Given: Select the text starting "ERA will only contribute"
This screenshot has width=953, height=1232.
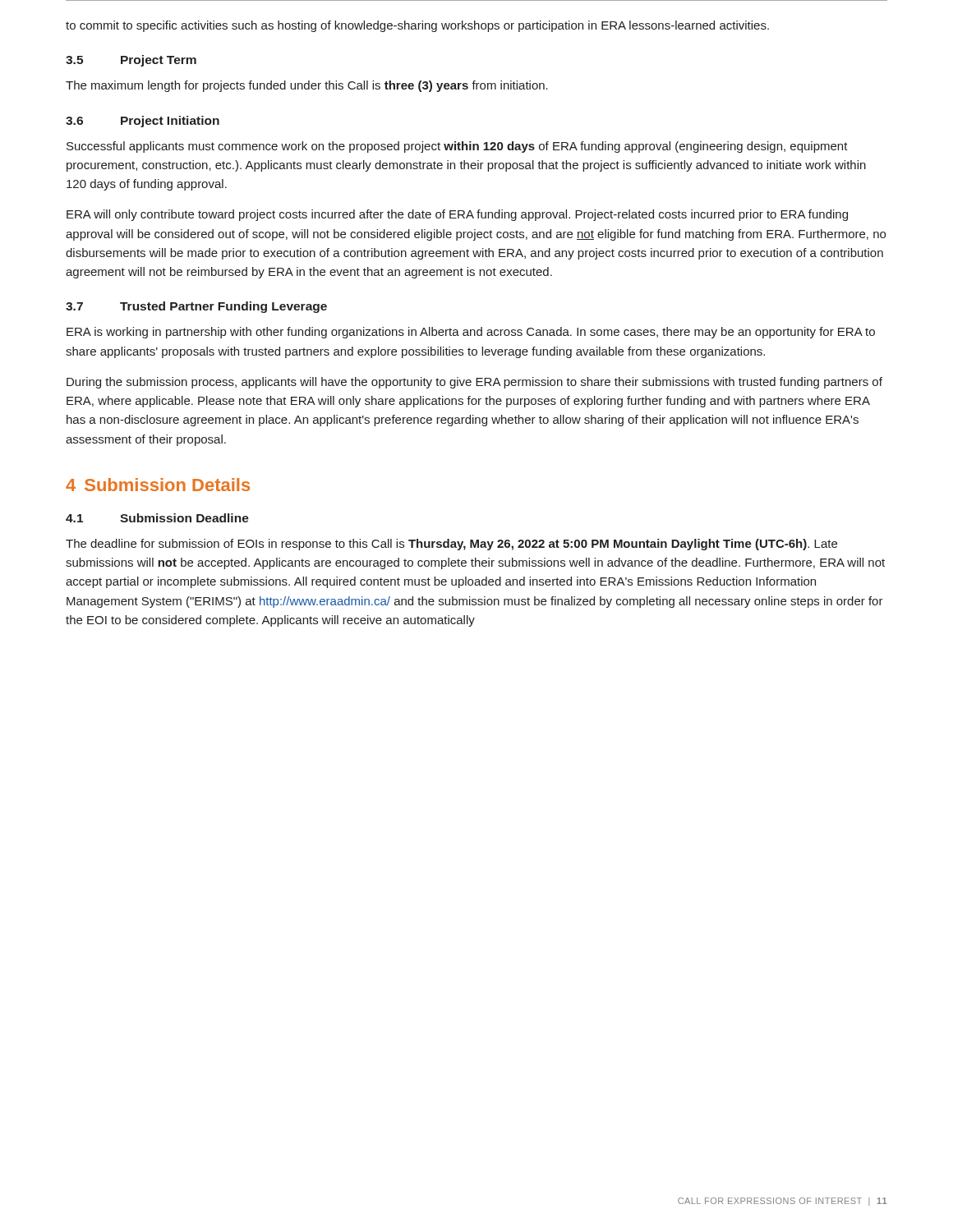Looking at the screenshot, I should tap(476, 243).
